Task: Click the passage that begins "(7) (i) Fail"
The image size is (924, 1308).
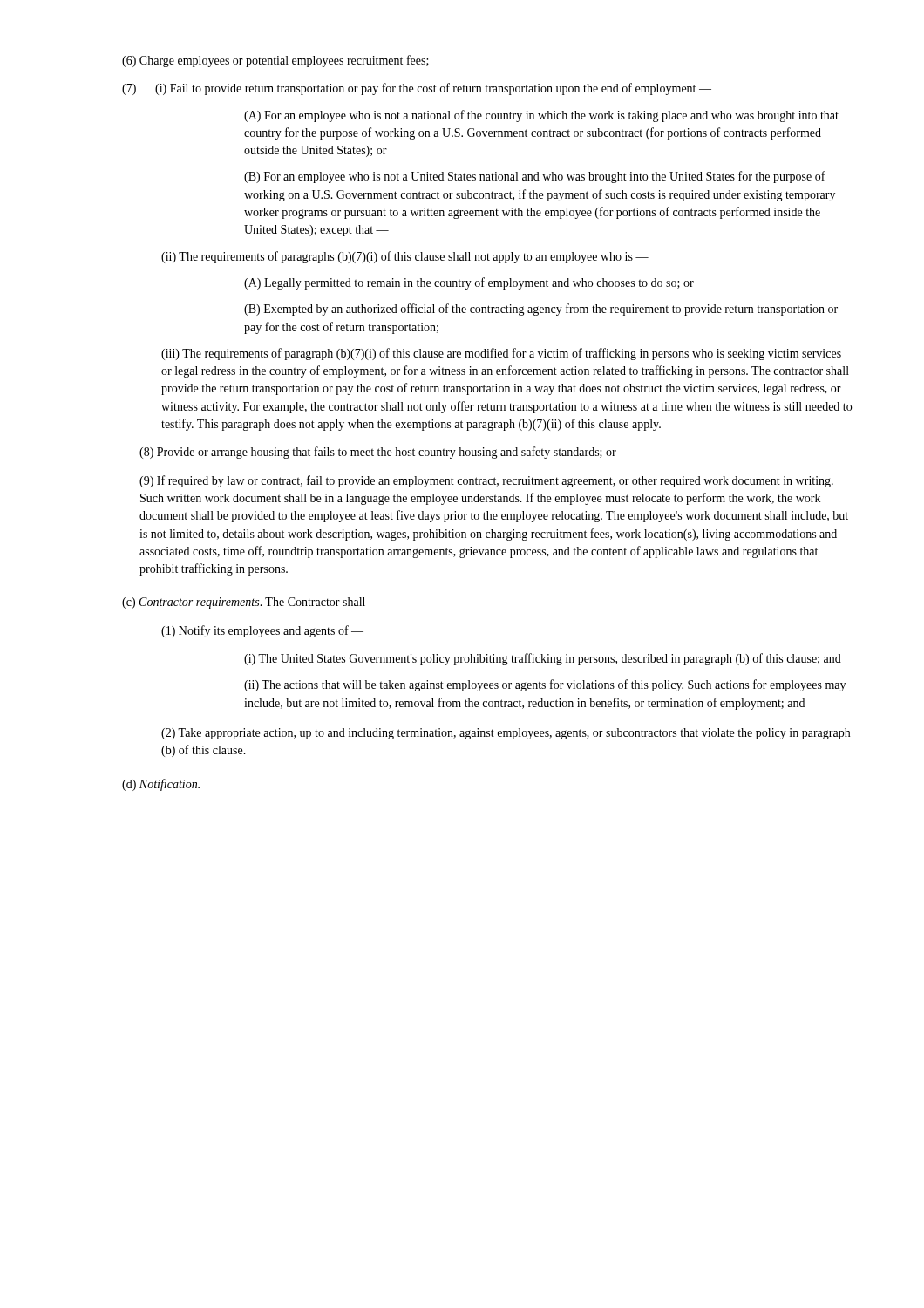Action: [488, 257]
